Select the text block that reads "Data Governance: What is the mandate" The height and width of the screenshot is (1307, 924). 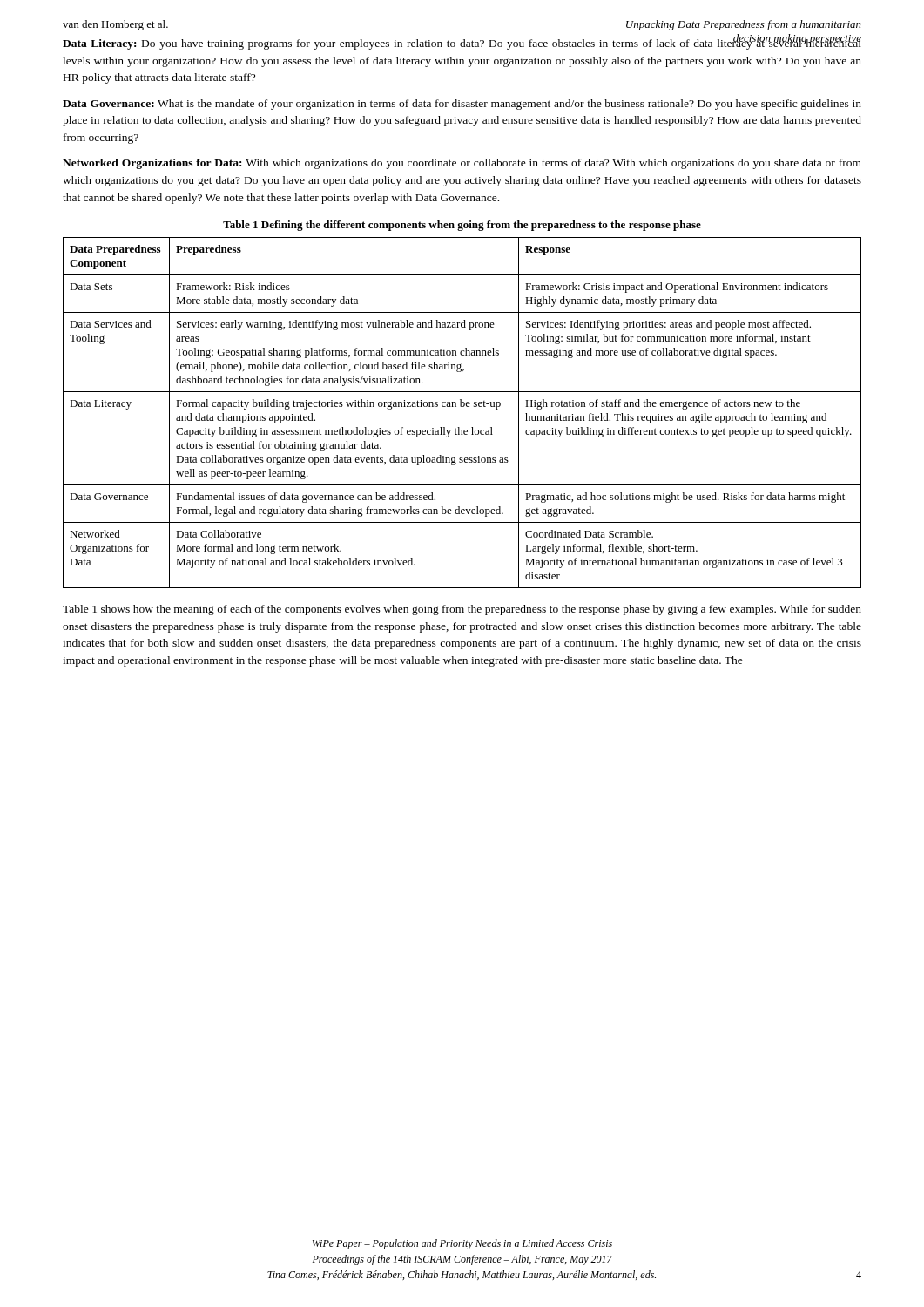point(462,120)
